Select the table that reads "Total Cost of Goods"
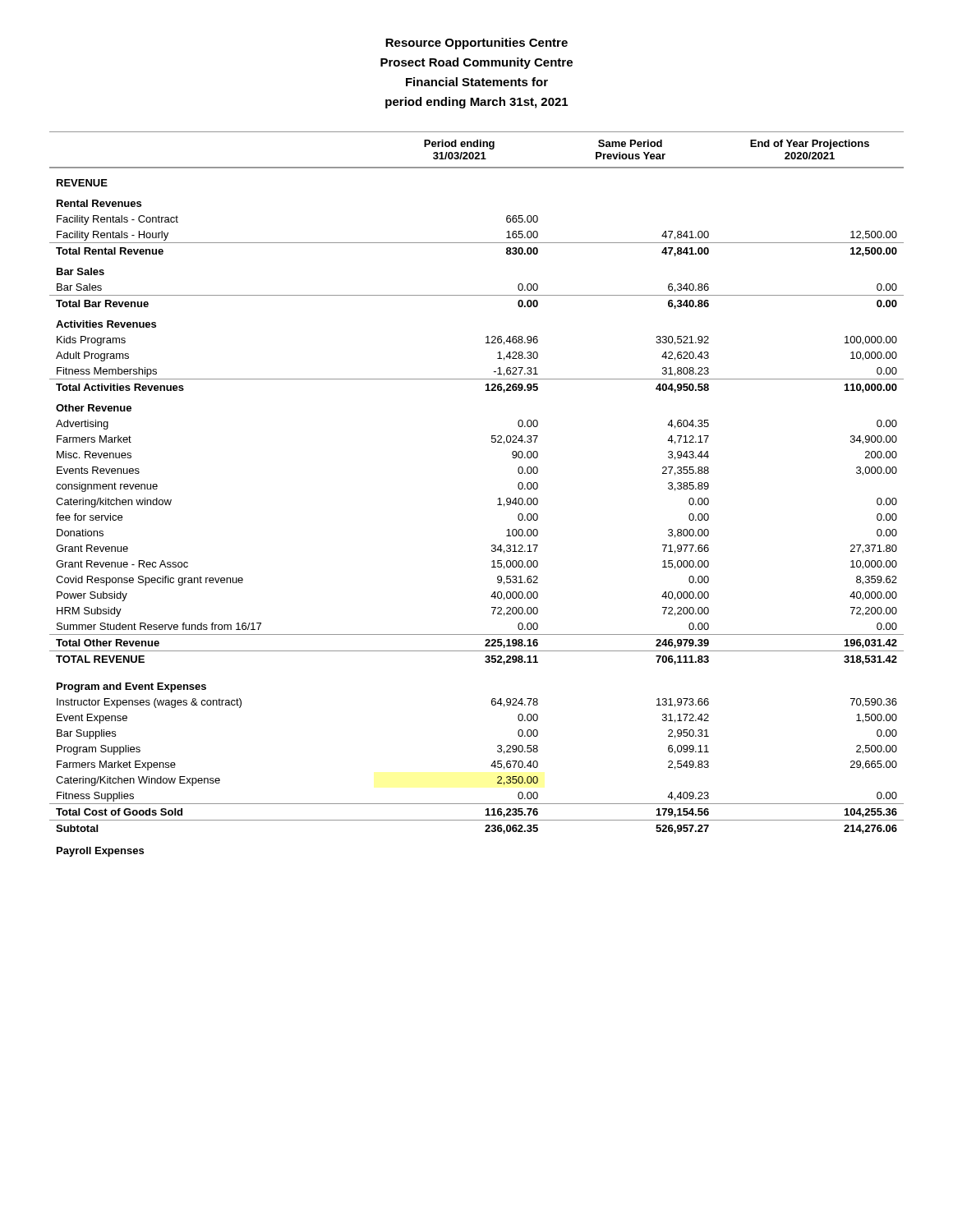Image resolution: width=953 pixels, height=1232 pixels. [x=476, y=495]
